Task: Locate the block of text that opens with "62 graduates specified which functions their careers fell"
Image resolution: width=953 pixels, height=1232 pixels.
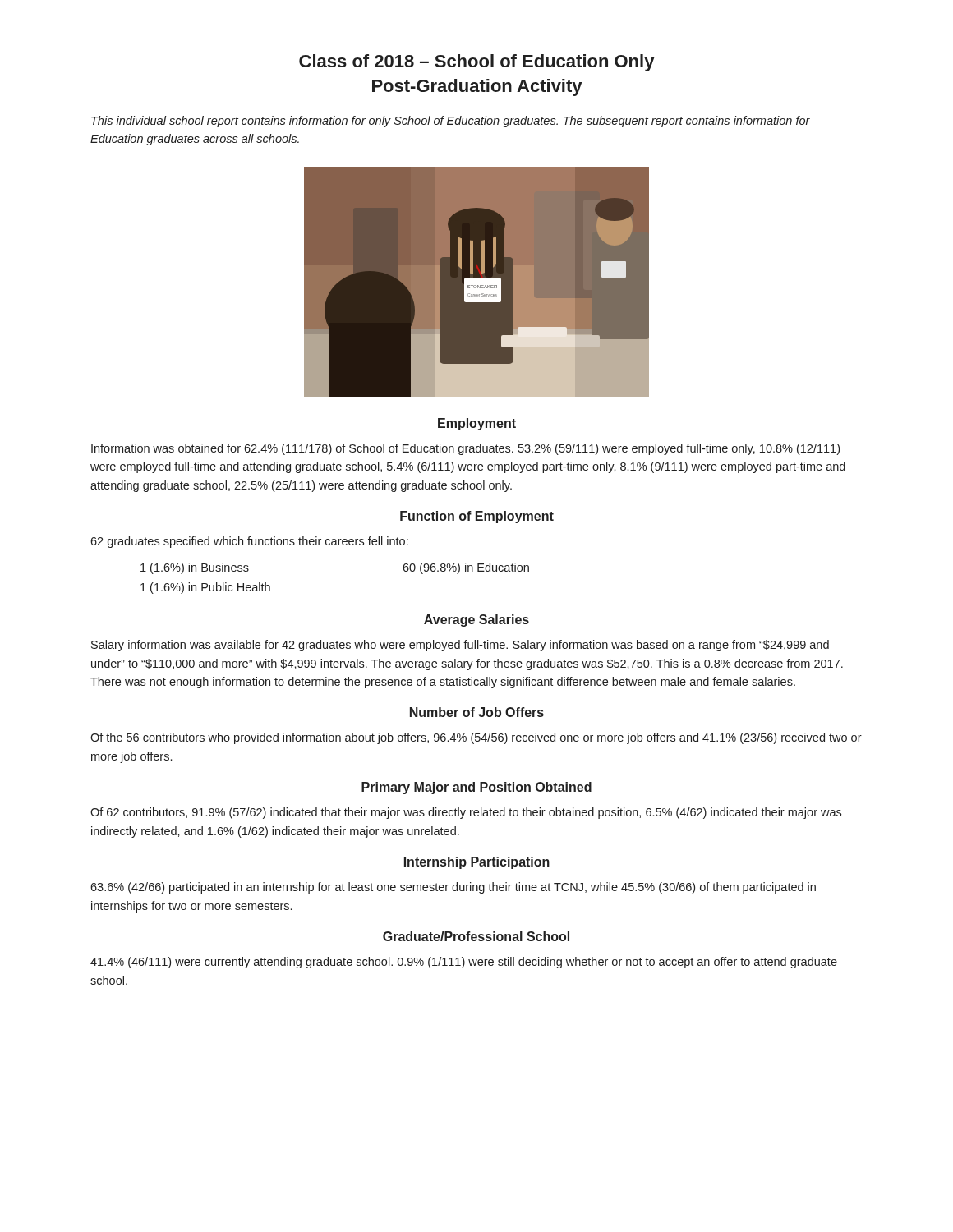Action: coord(250,542)
